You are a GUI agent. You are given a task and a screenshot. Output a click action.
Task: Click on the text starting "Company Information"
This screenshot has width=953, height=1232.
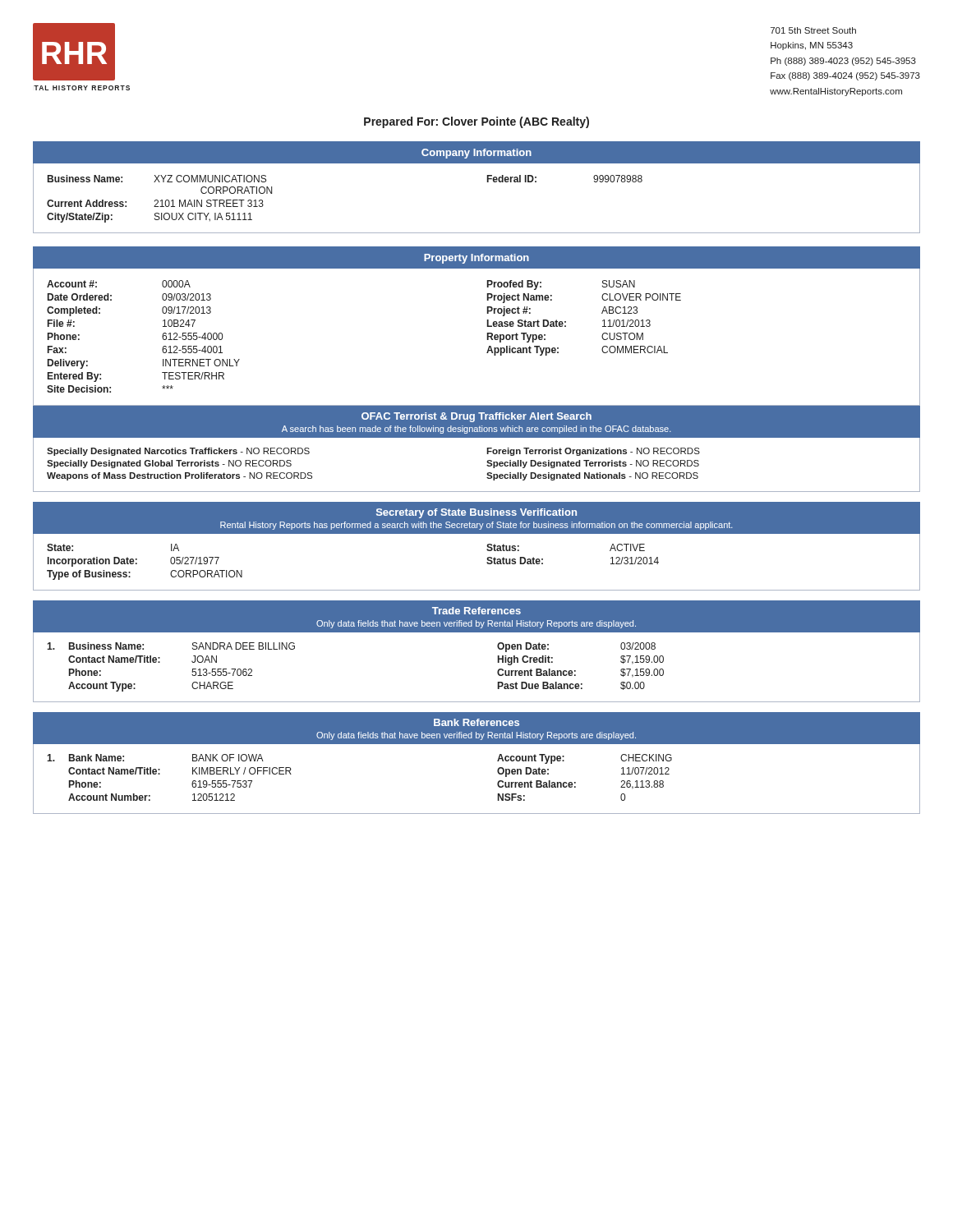tap(476, 152)
